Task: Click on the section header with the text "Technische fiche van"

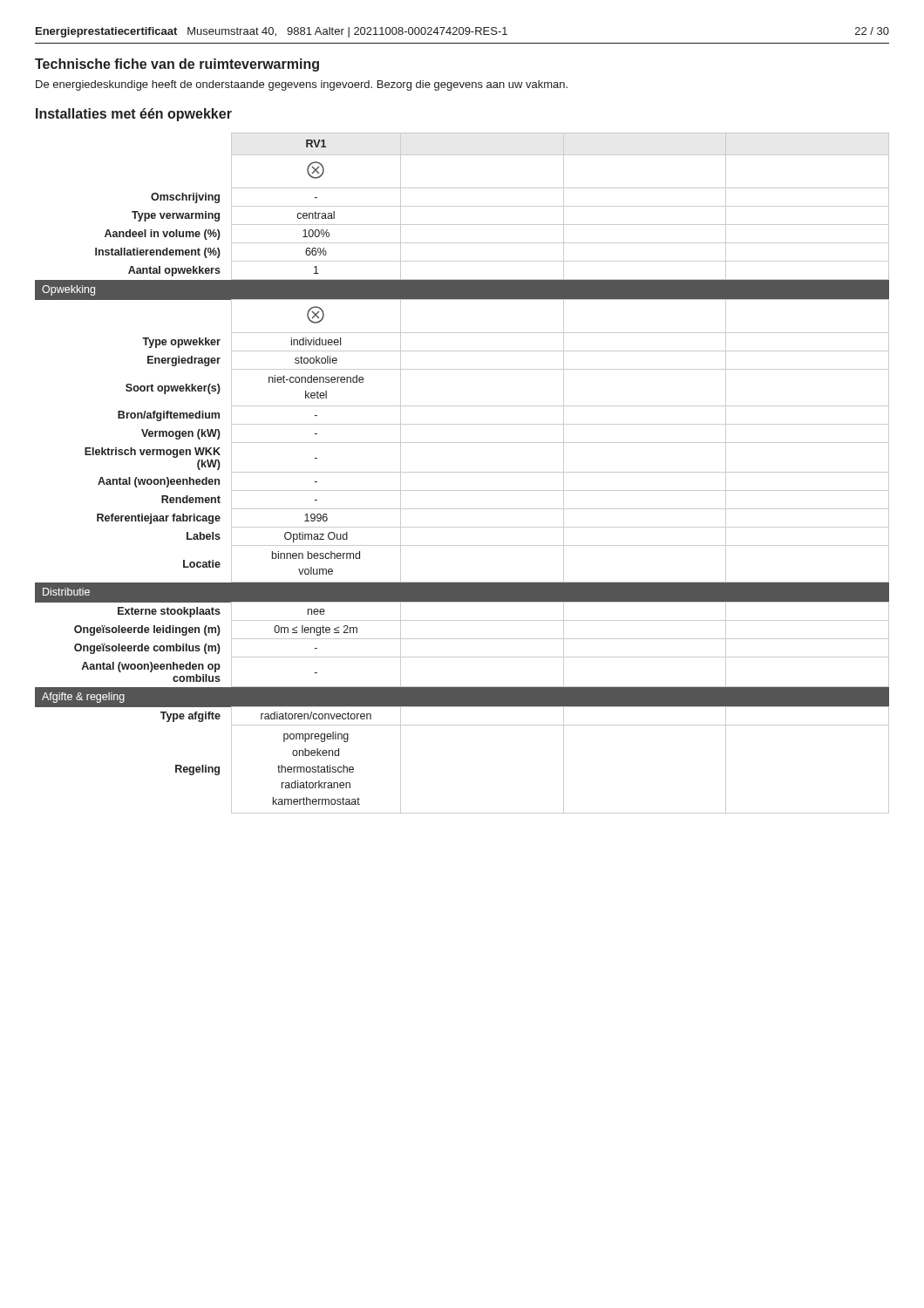Action: pyautogui.click(x=177, y=64)
